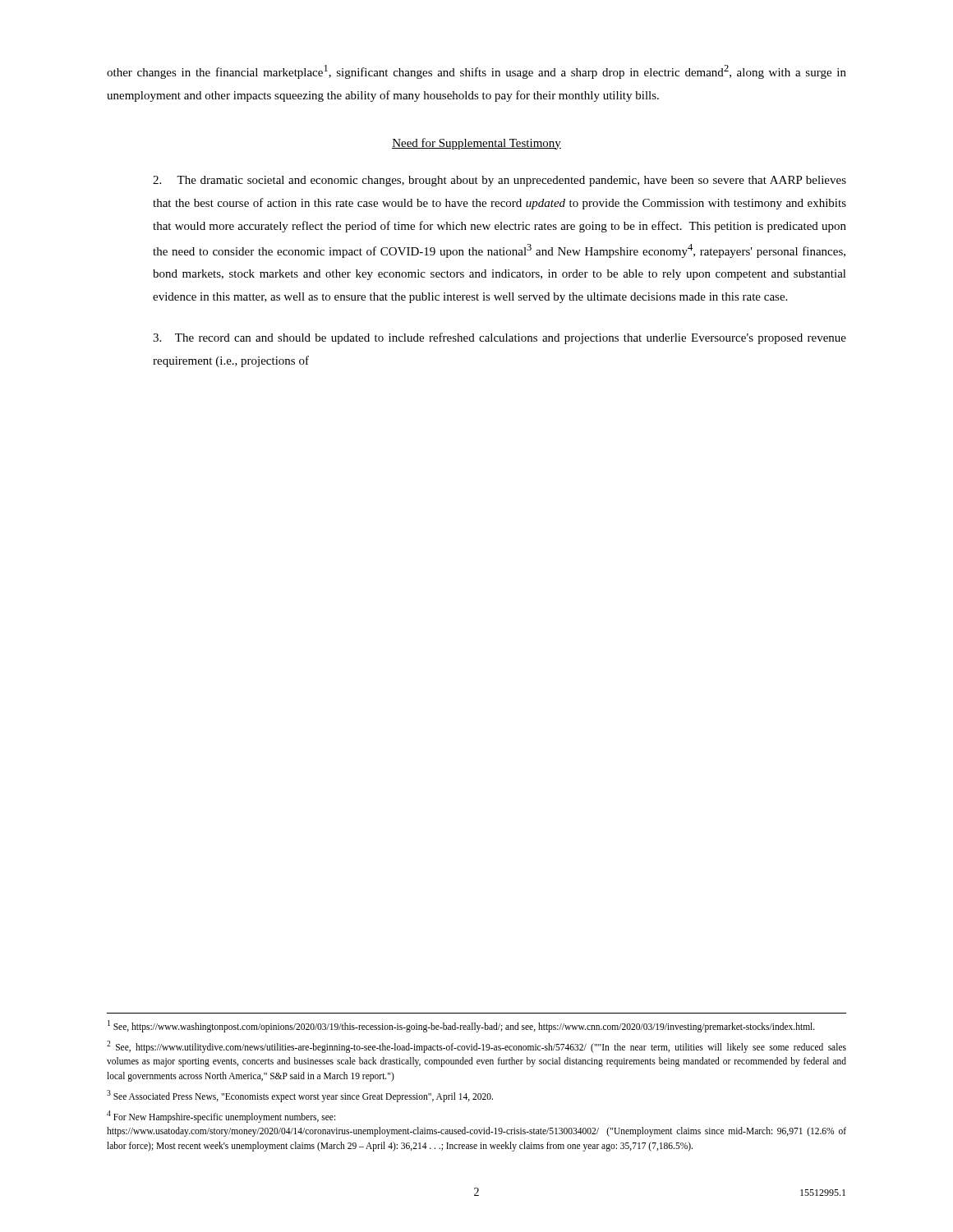Point to the block beginning "other changes in the financial marketplace1, significant changes"
Image resolution: width=953 pixels, height=1232 pixels.
(x=476, y=82)
